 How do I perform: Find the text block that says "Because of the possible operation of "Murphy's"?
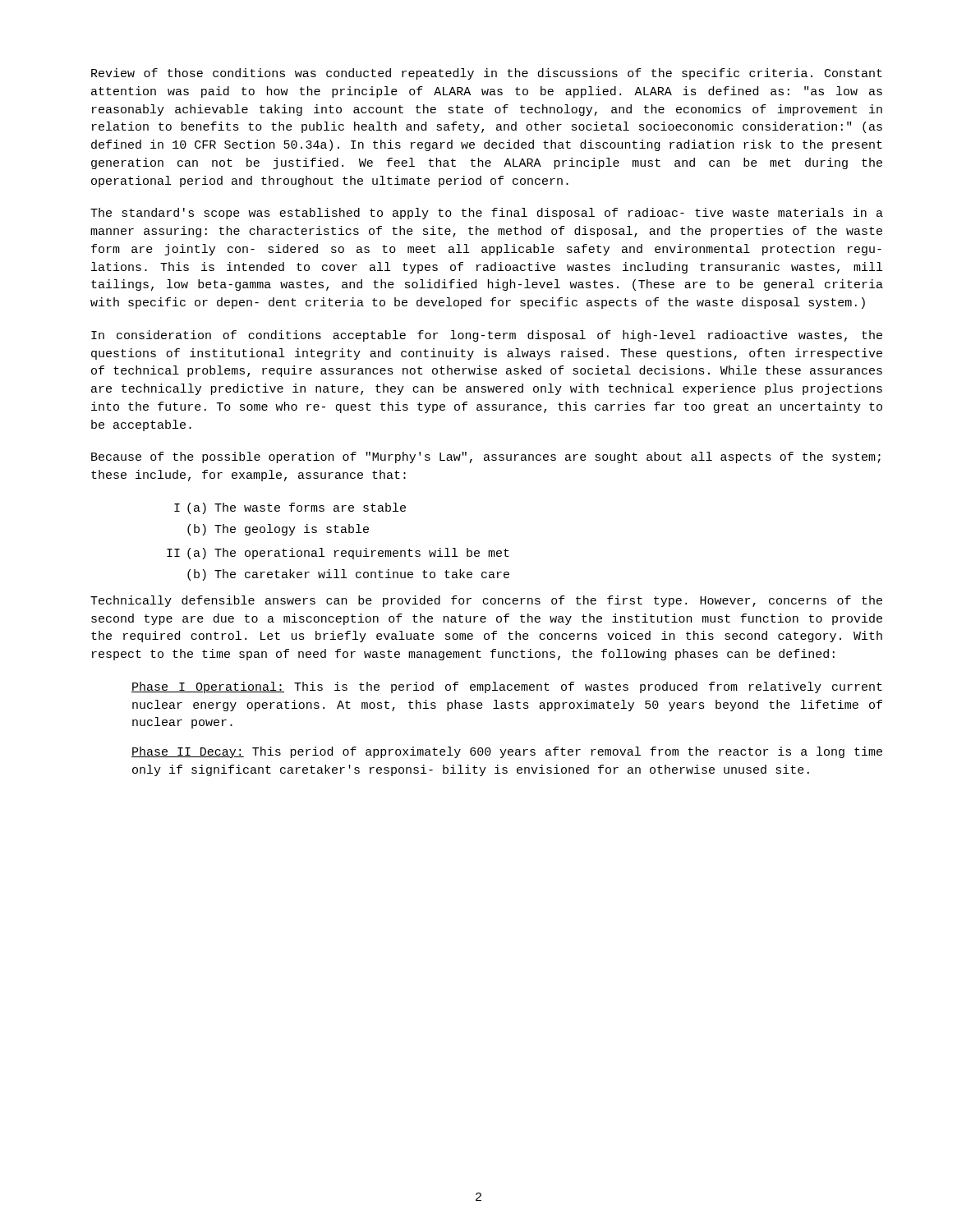(487, 467)
